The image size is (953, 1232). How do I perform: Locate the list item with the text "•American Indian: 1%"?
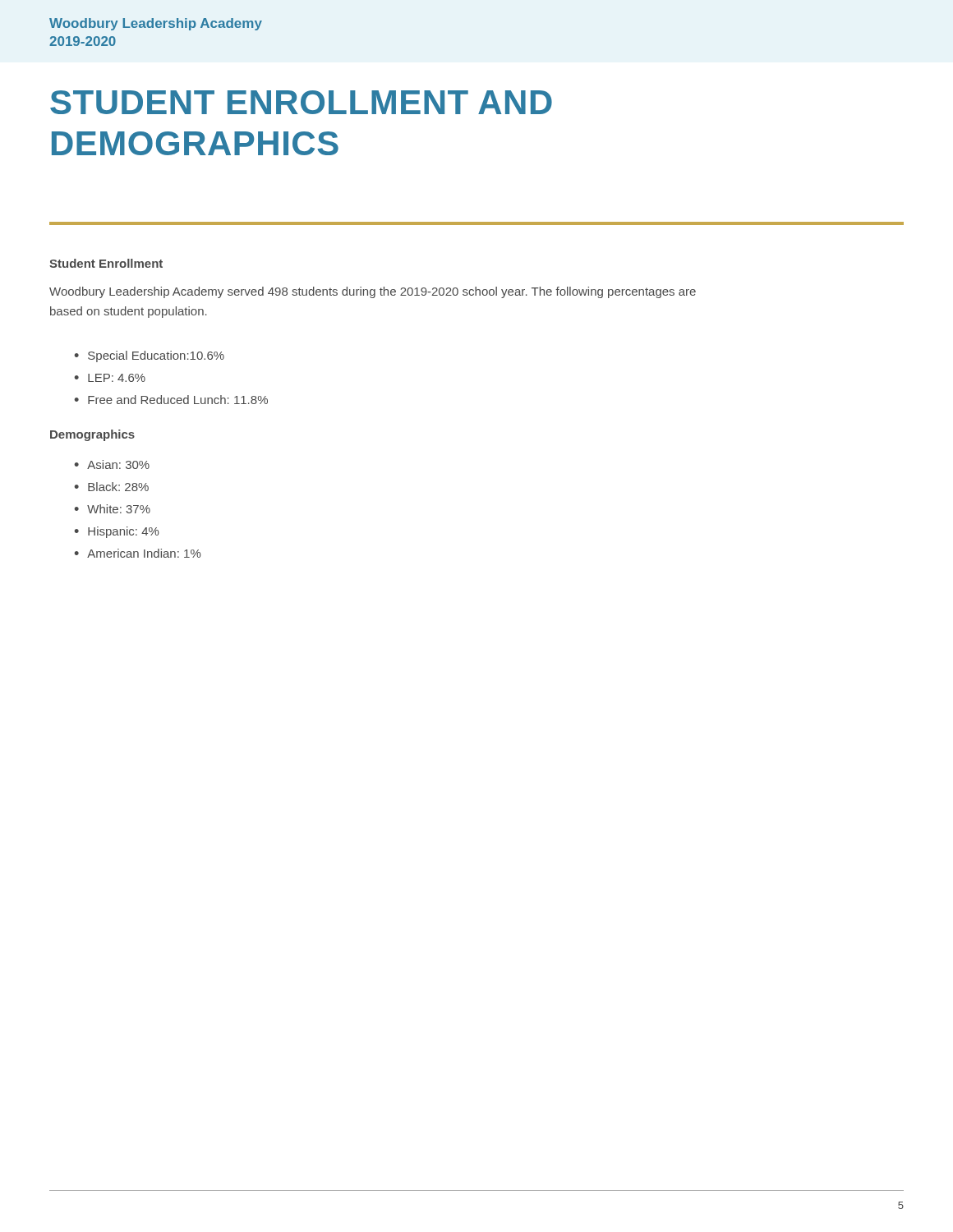point(138,553)
